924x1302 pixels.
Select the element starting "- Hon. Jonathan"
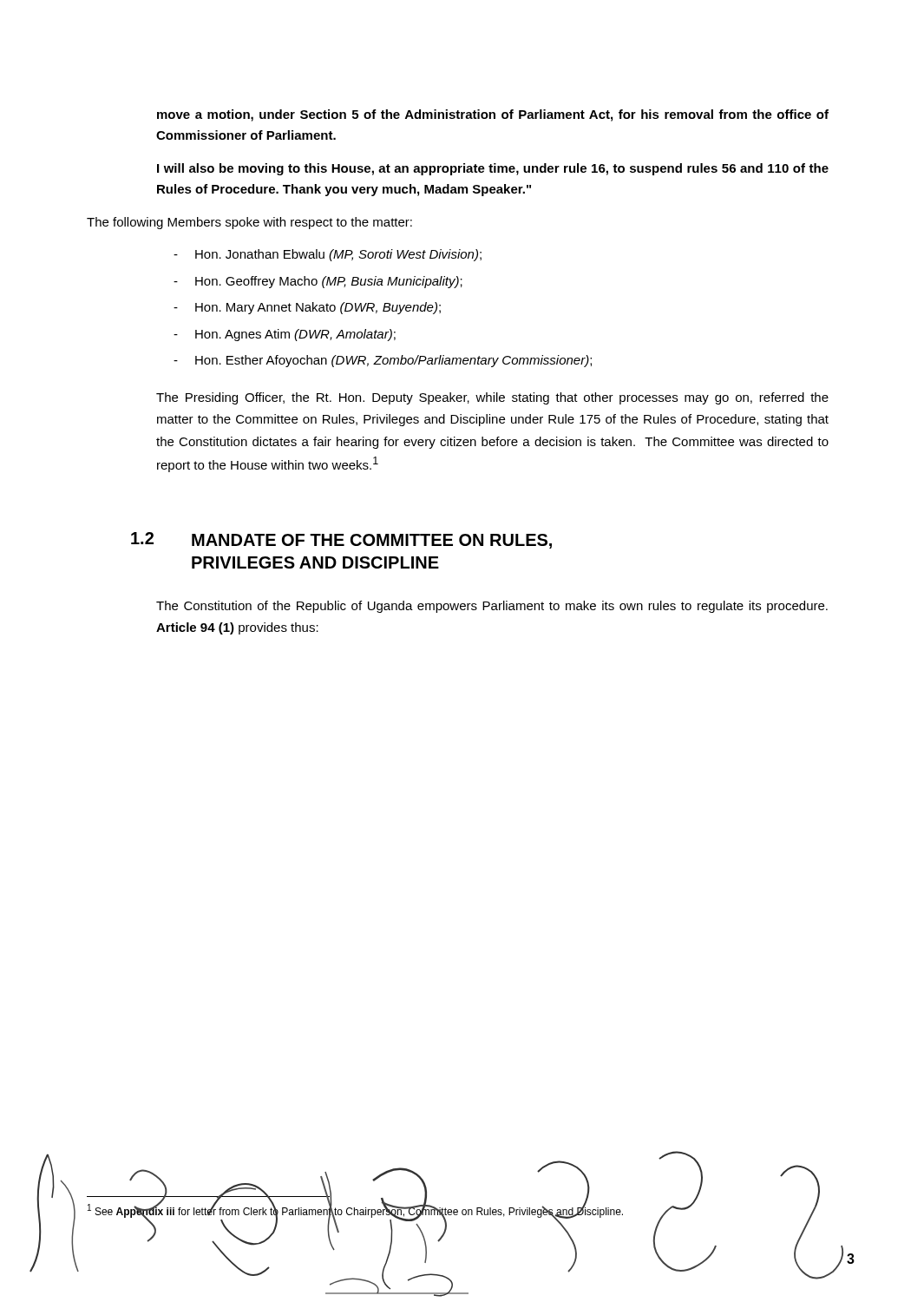[x=328, y=255]
